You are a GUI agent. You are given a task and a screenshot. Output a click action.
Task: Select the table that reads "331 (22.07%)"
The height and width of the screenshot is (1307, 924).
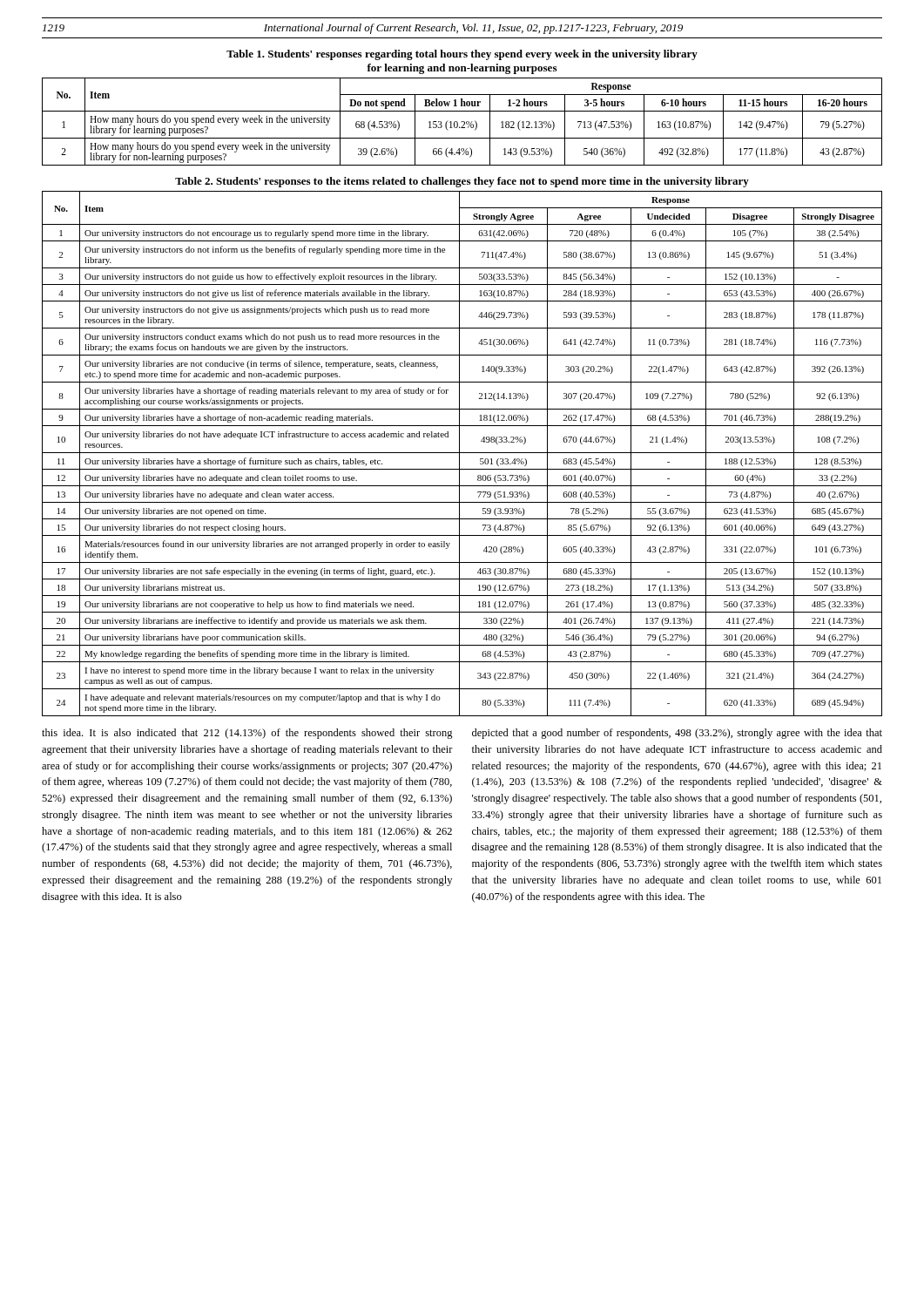[462, 454]
